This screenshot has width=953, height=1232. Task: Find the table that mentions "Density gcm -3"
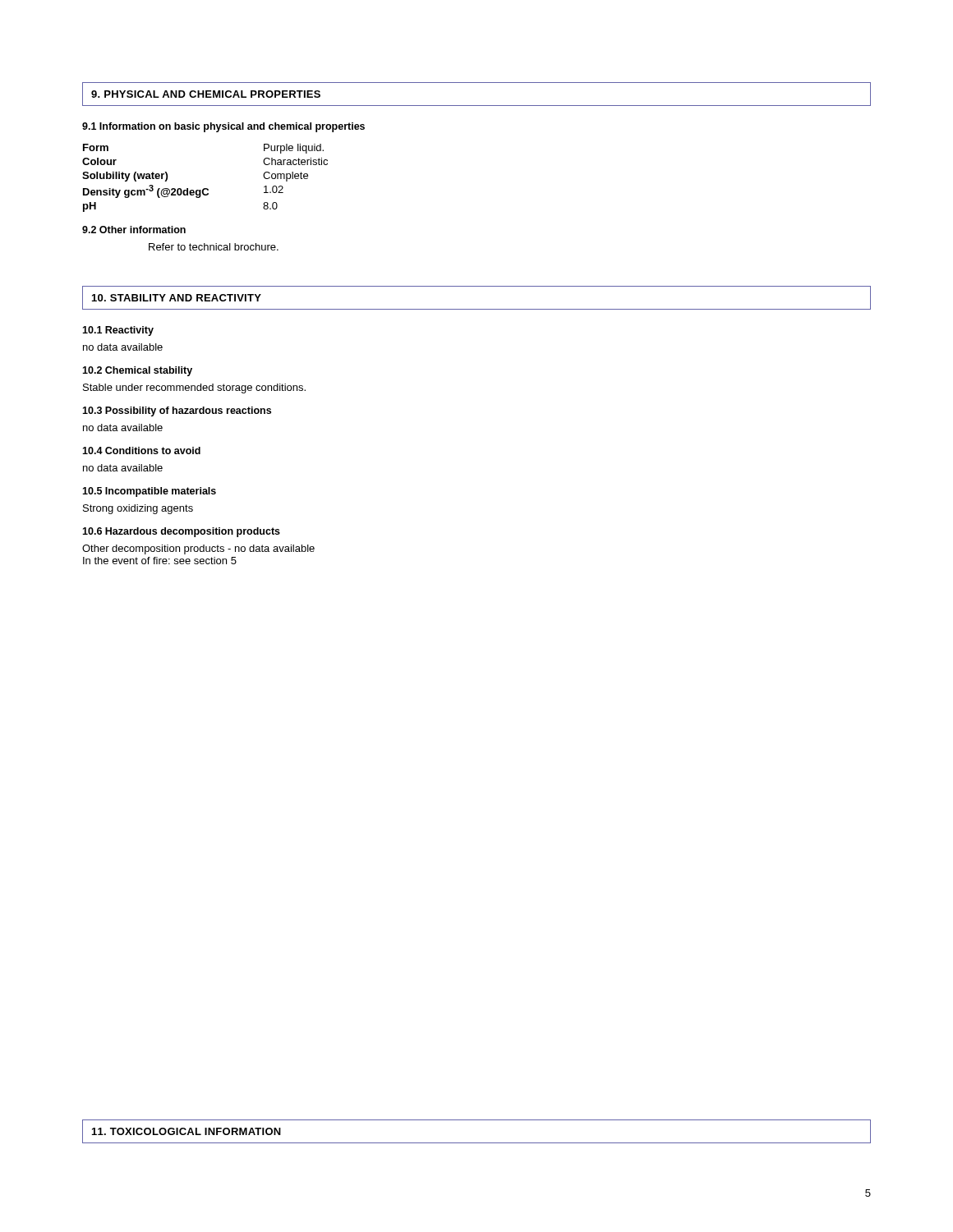[476, 177]
